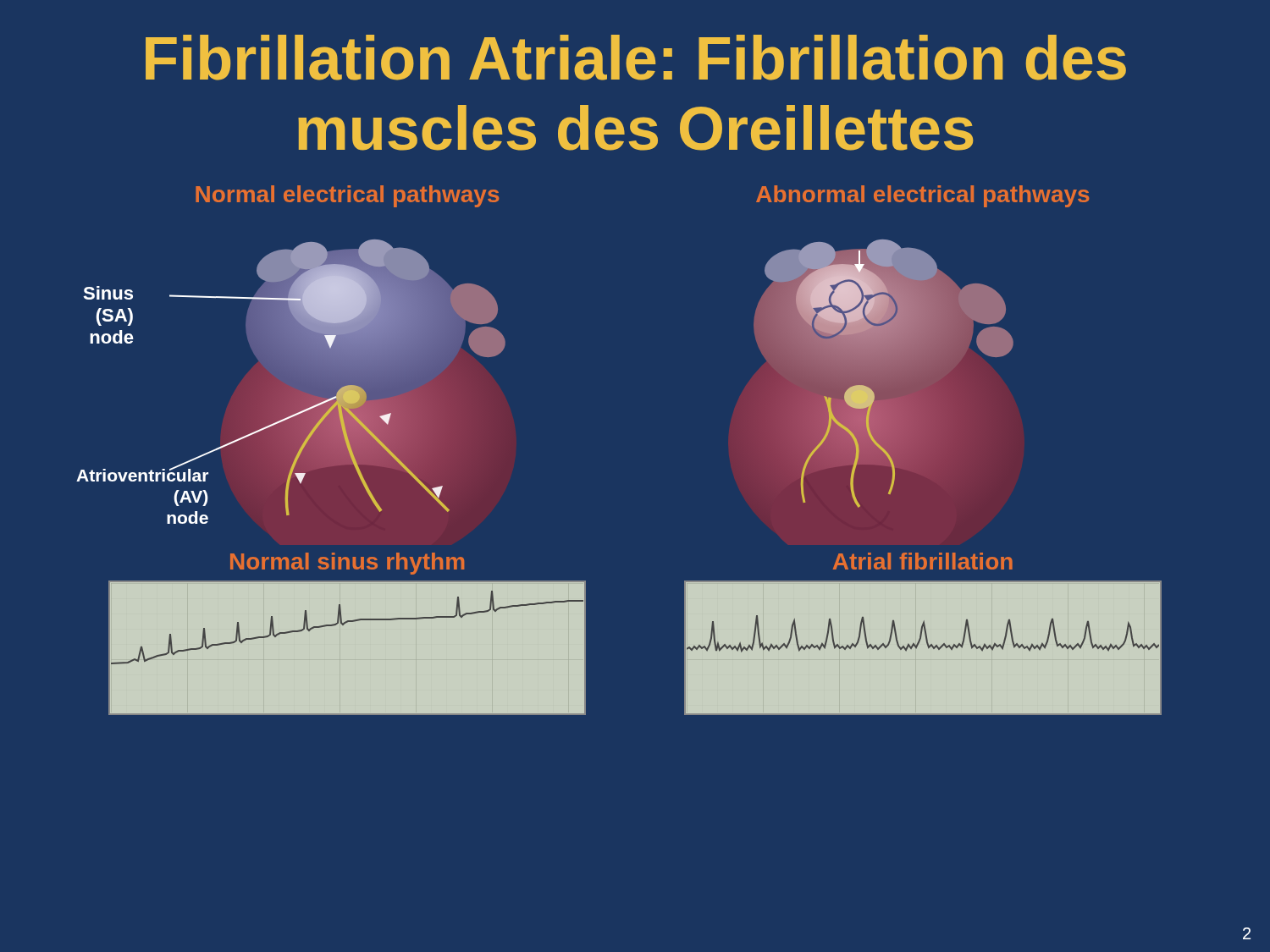Find the title that reads "Fibrillation Atriale: Fibrillation desmuscles des Oreillettes"

point(635,94)
